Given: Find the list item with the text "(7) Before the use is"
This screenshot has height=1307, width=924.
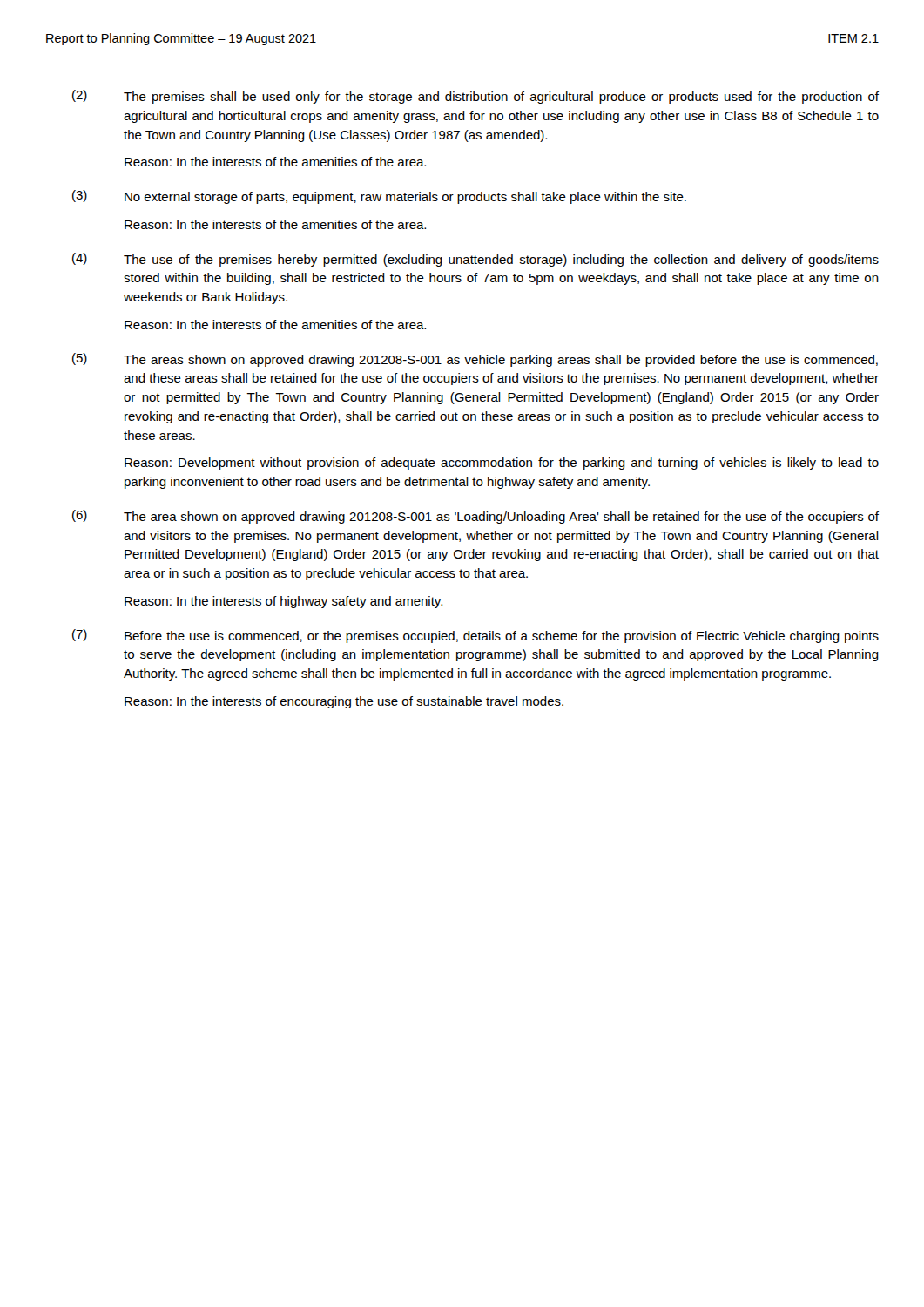Looking at the screenshot, I should (x=462, y=654).
